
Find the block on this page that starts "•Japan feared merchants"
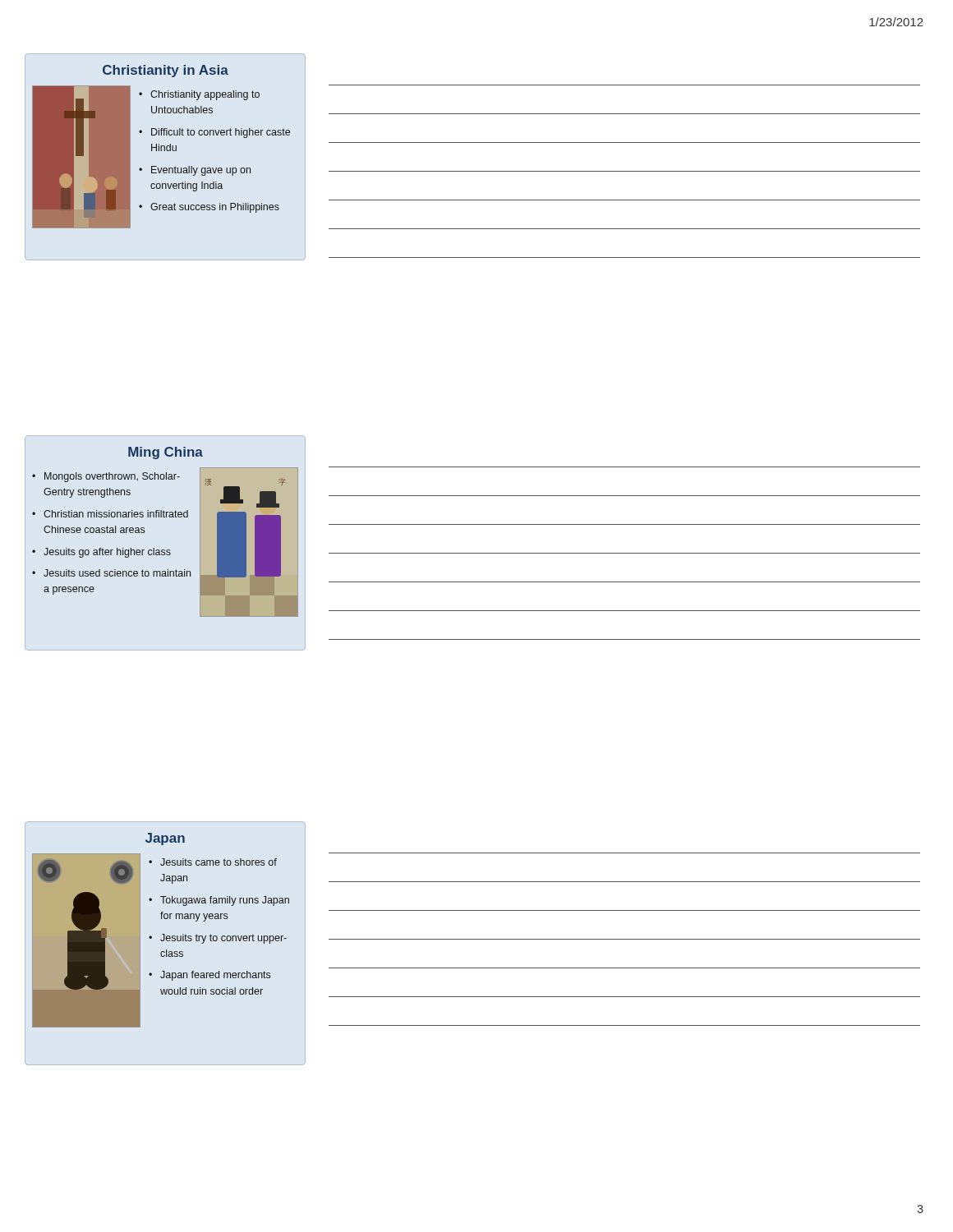tap(210, 982)
